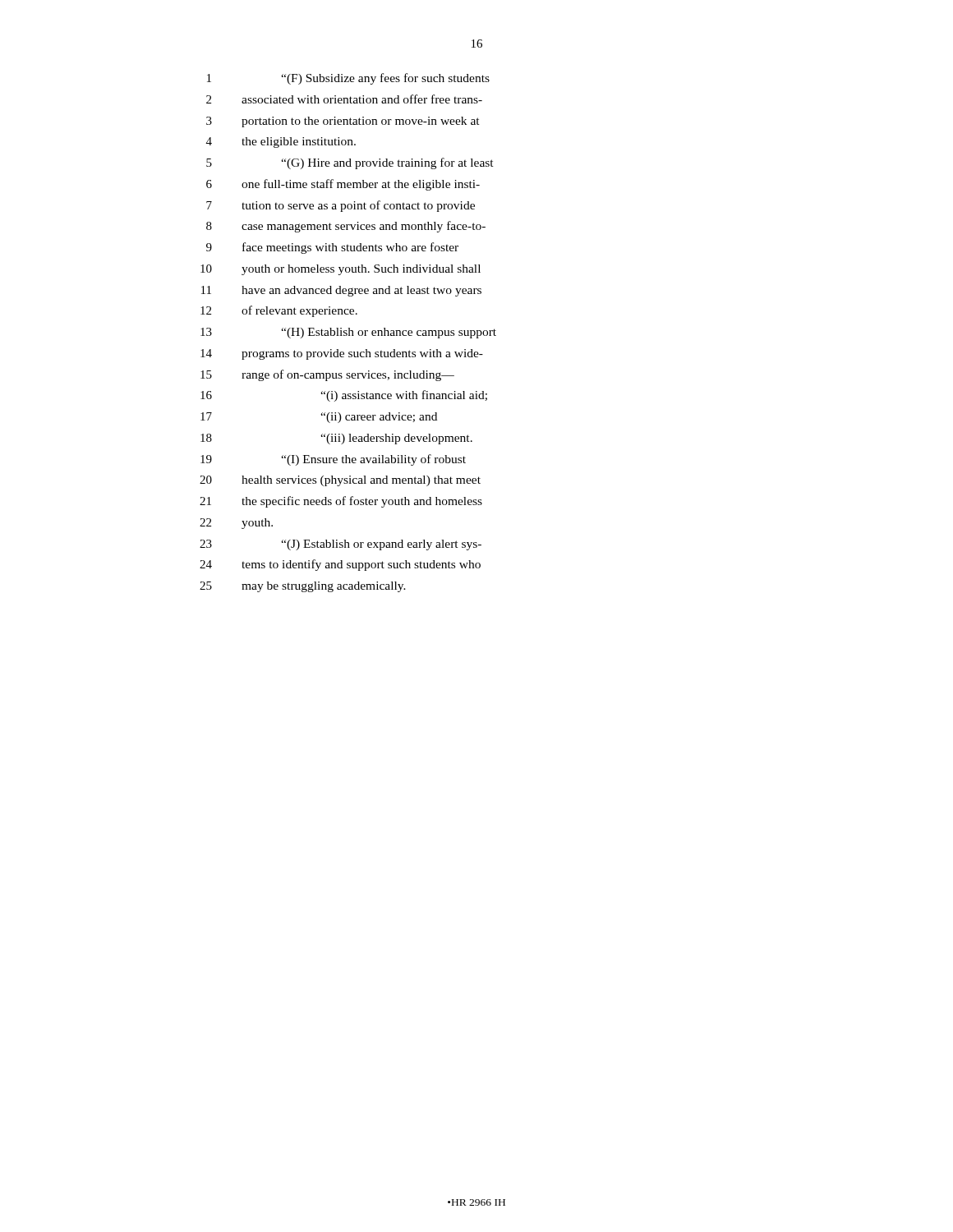The width and height of the screenshot is (953, 1232).
Task: Find the list item that says "12 of relevant"
Action: [279, 311]
